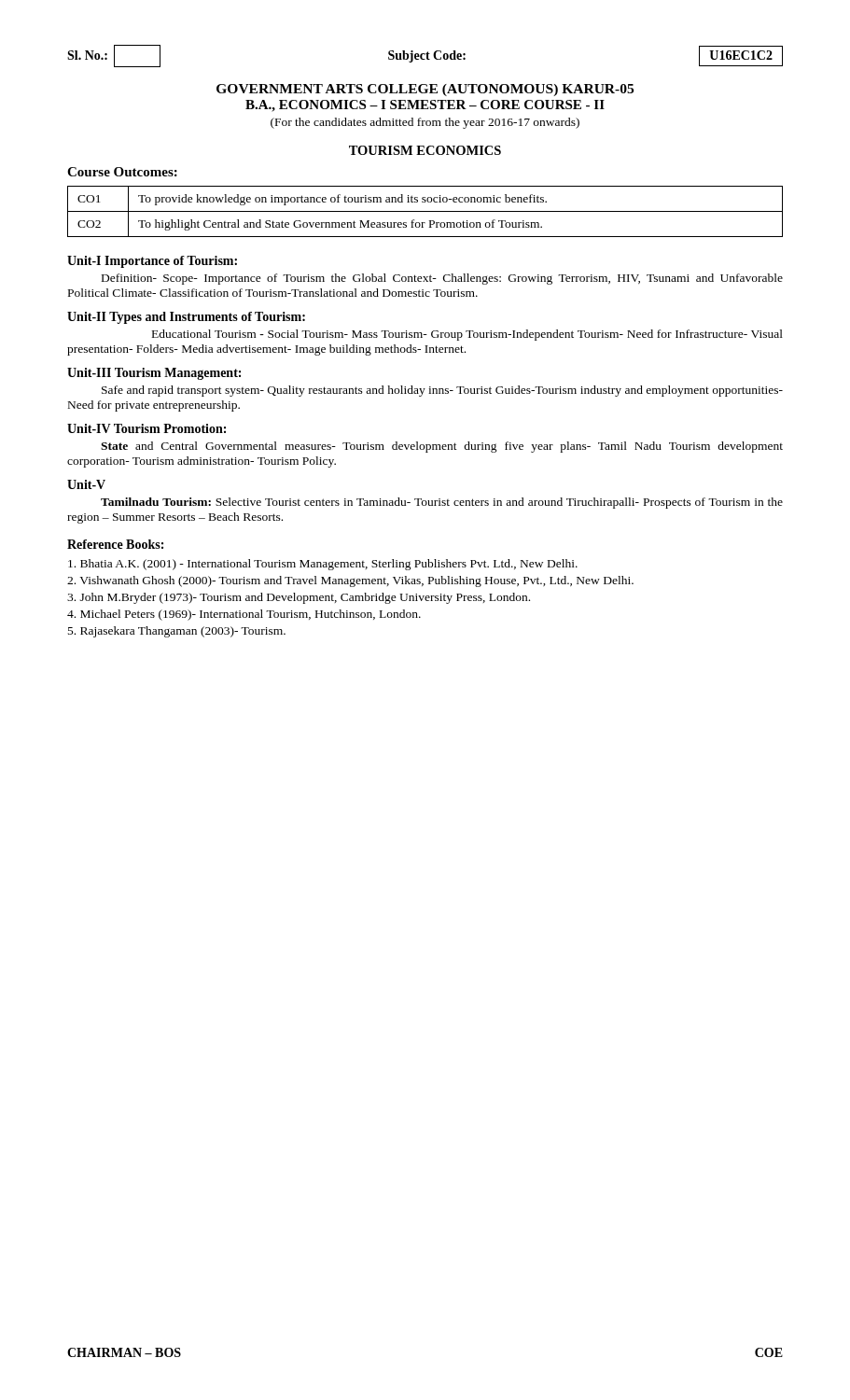Select the text starting "GOVERNMENT ARTS COLLEGE (AUTONOMOUS) KARUR-05 B.A.,"
Screen dimensions: 1400x850
425,105
